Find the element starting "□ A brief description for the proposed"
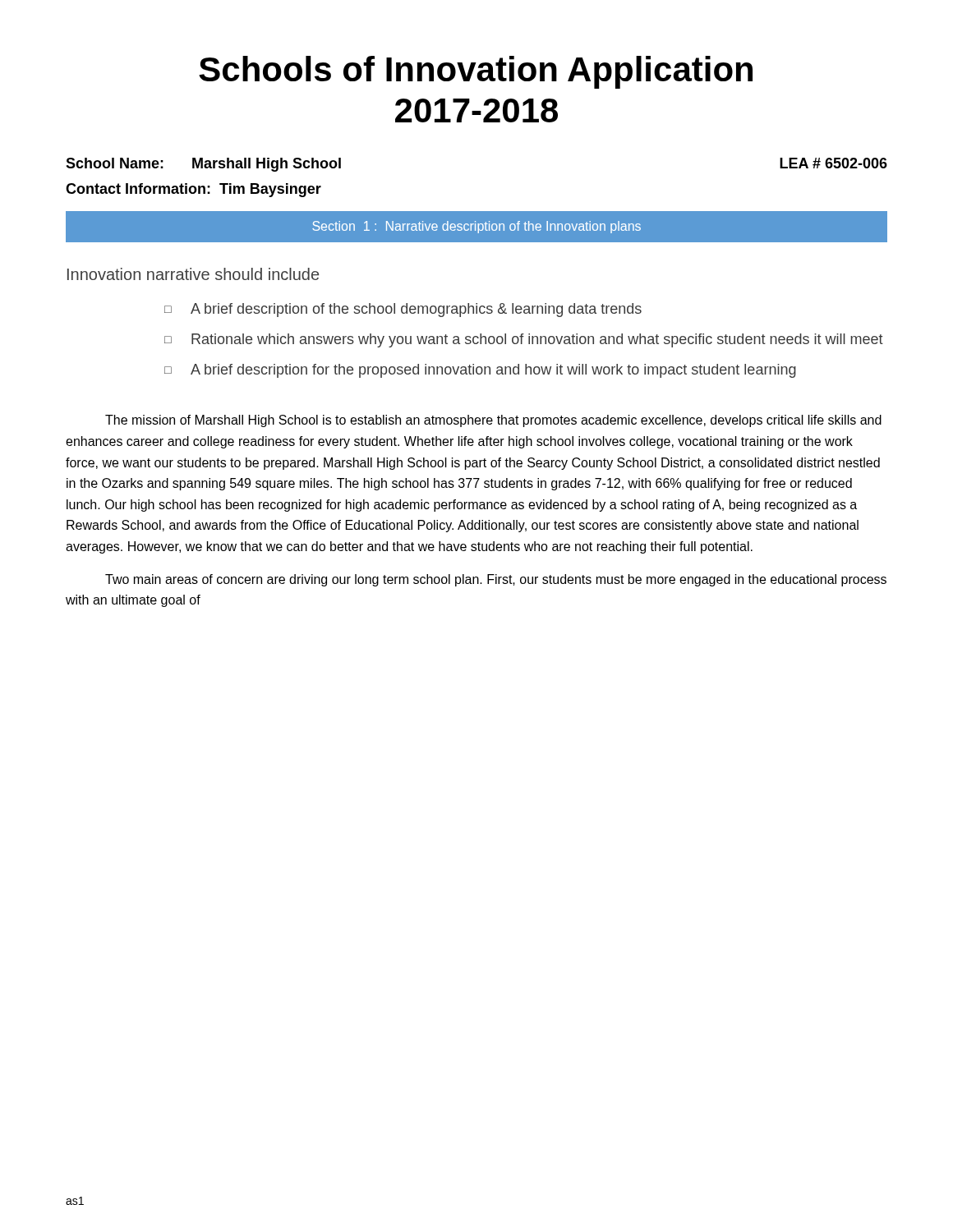 pyautogui.click(x=526, y=370)
